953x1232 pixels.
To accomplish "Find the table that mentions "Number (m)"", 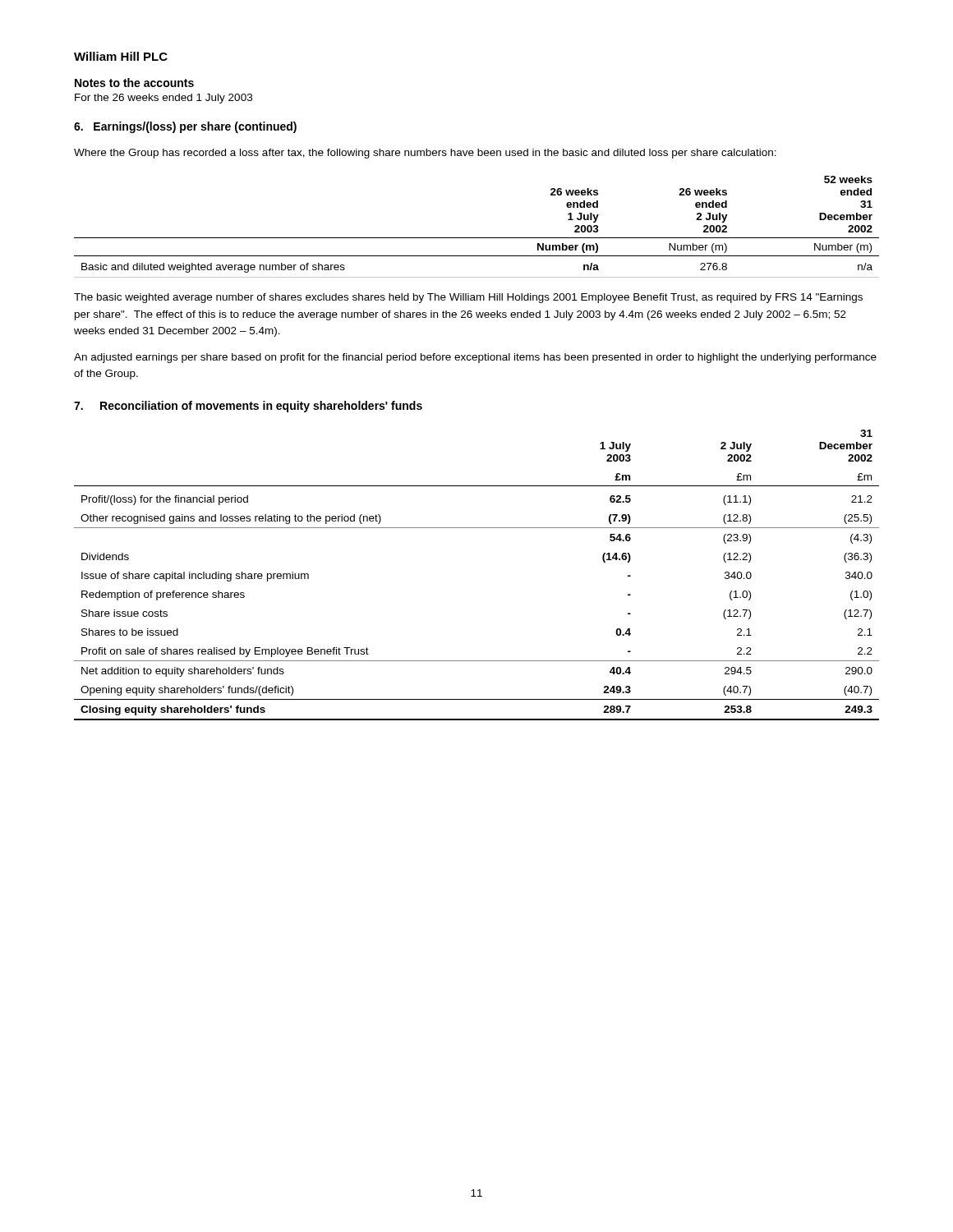I will pos(476,224).
